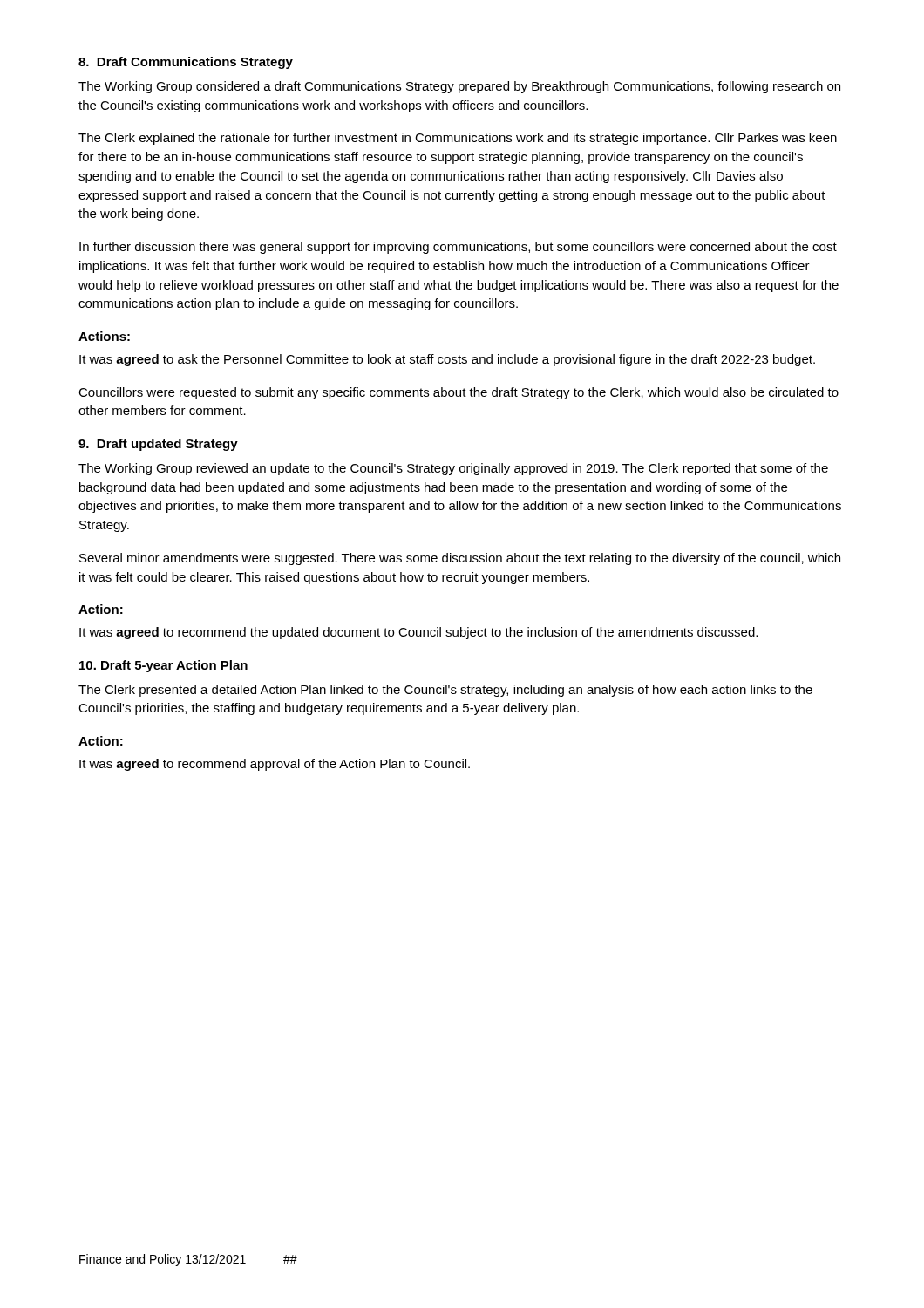
Task: Find the text block containing "In further discussion"
Action: [459, 275]
